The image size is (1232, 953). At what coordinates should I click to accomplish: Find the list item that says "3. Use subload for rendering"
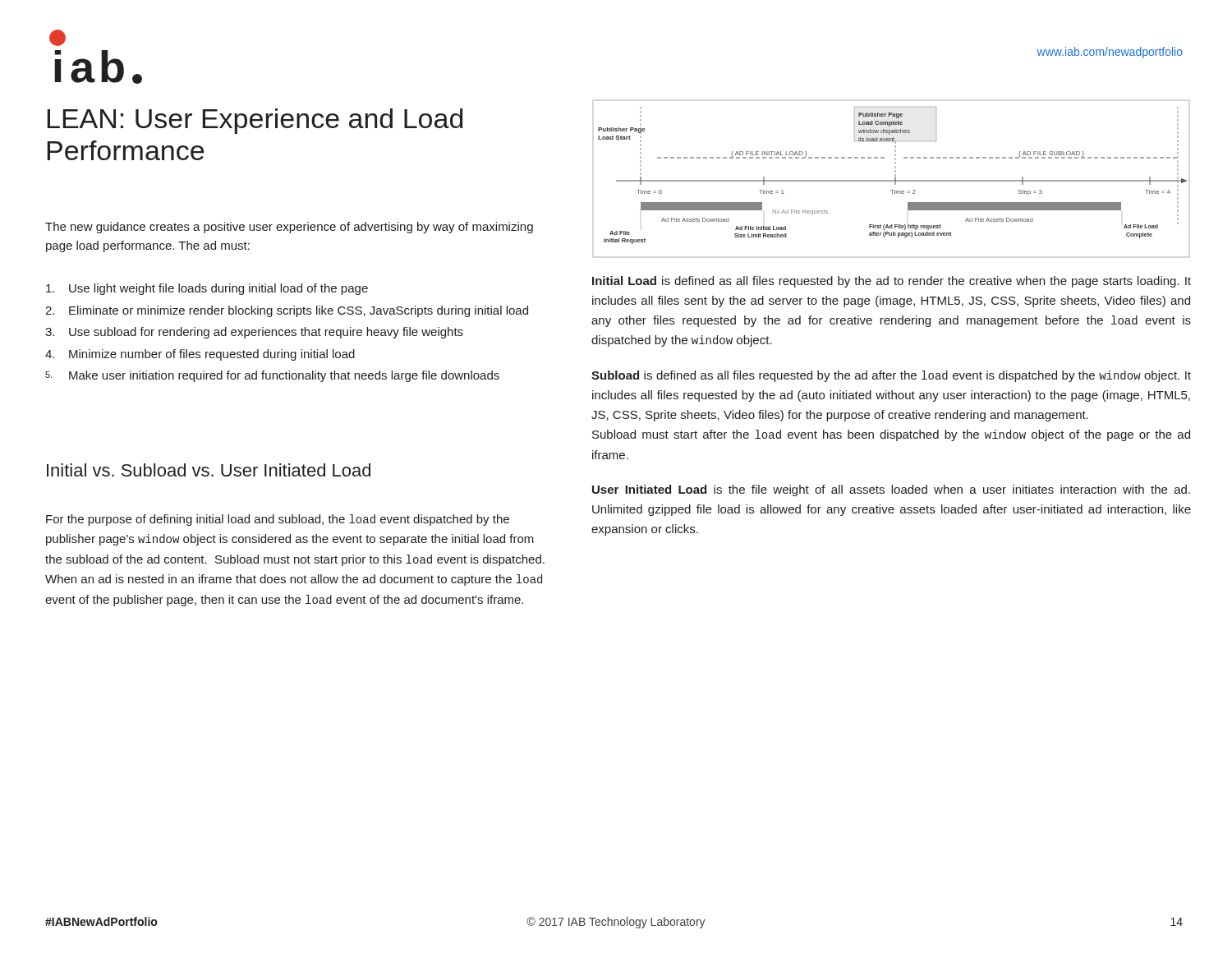(x=254, y=332)
